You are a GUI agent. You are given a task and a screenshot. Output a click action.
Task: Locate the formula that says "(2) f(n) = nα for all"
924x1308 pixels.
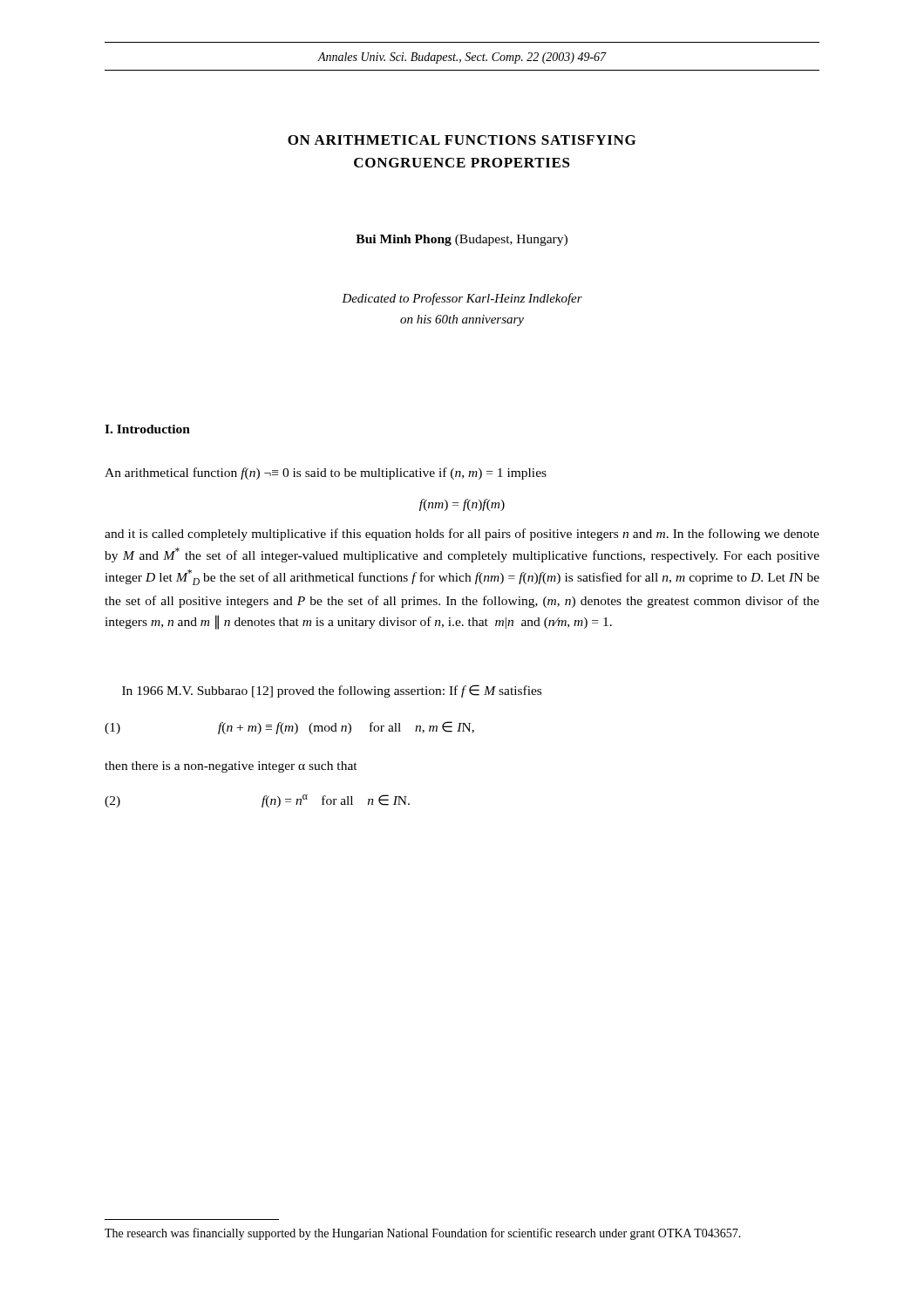pos(113,801)
